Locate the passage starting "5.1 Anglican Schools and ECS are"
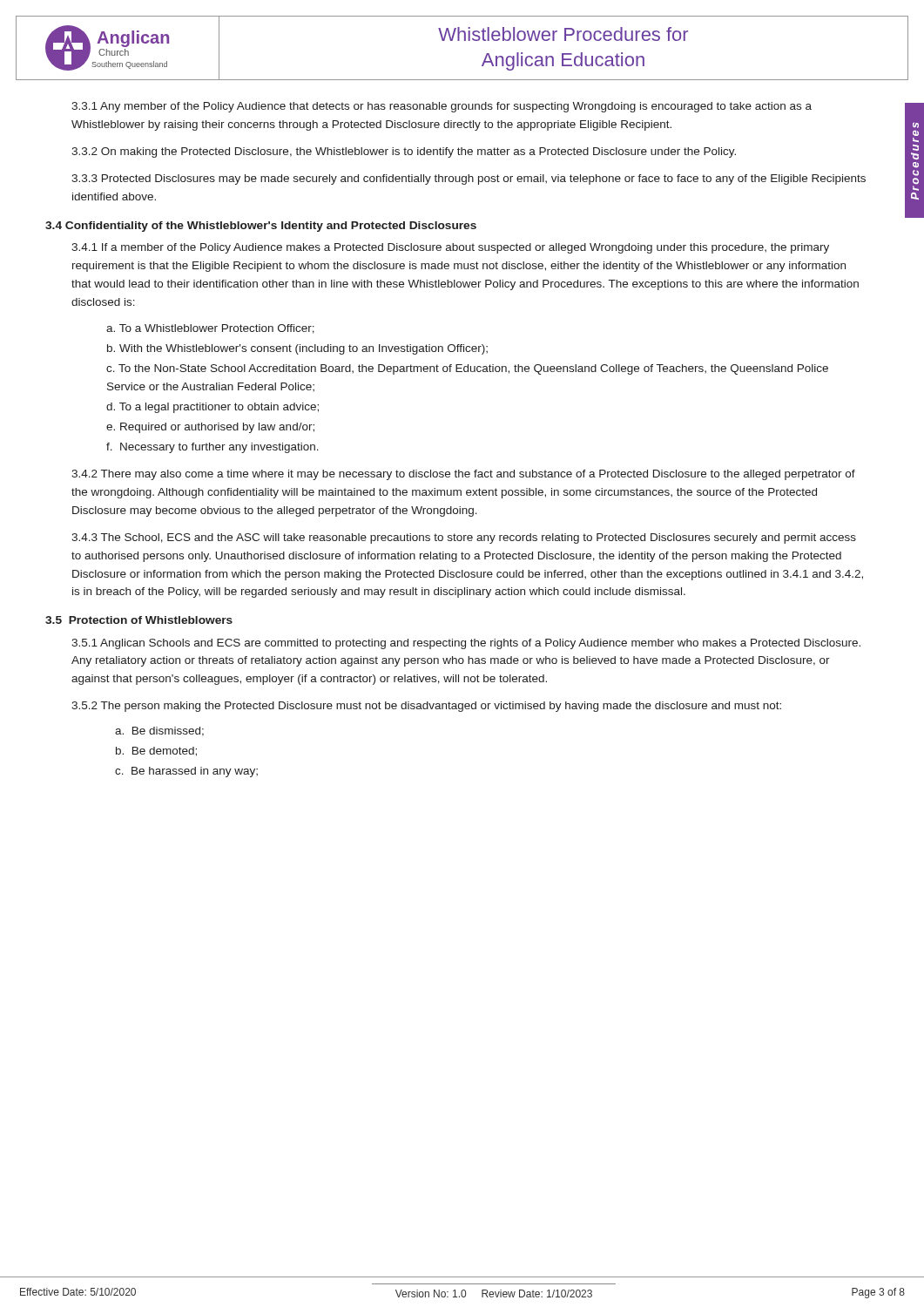 pos(466,660)
